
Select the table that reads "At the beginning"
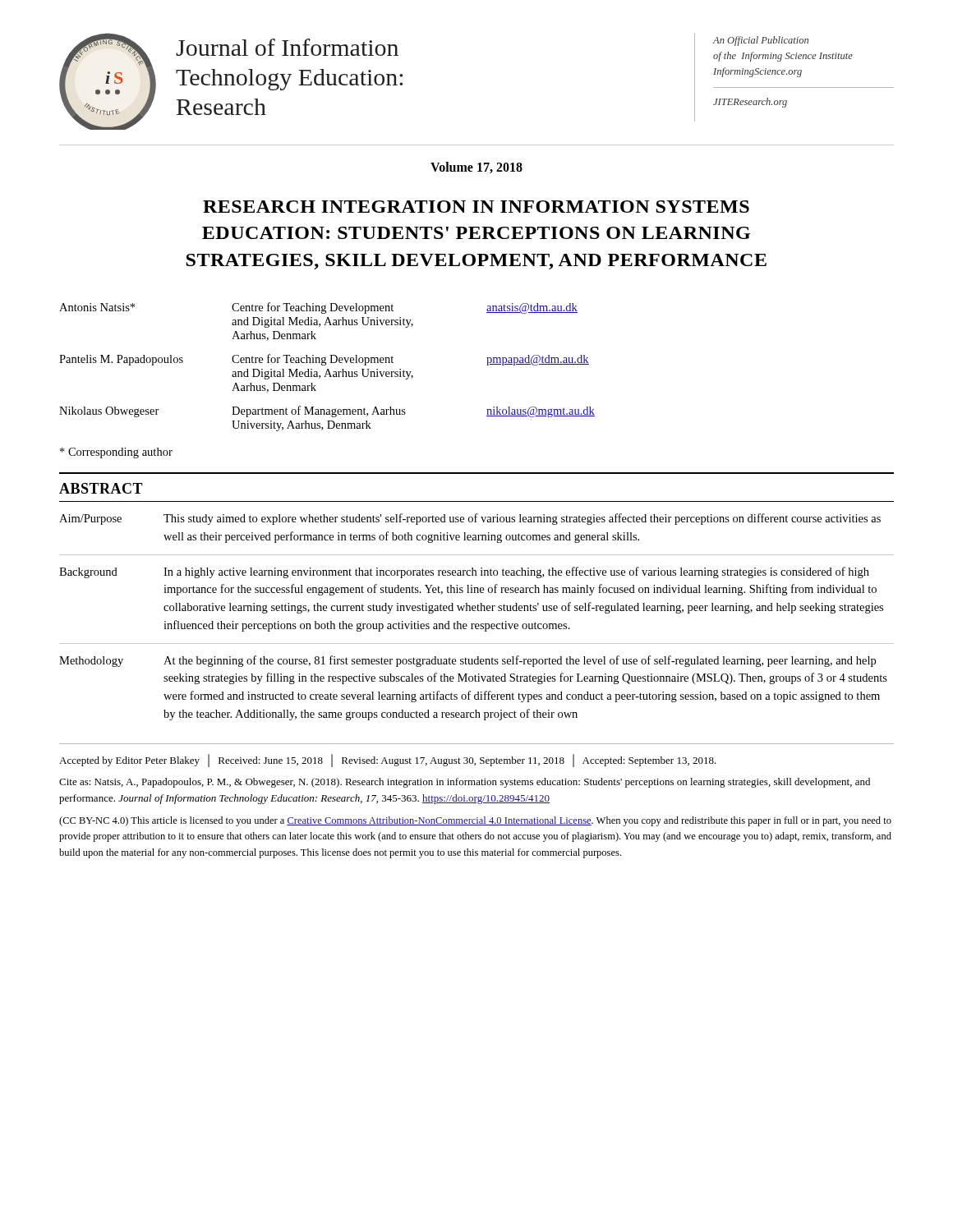tap(476, 617)
